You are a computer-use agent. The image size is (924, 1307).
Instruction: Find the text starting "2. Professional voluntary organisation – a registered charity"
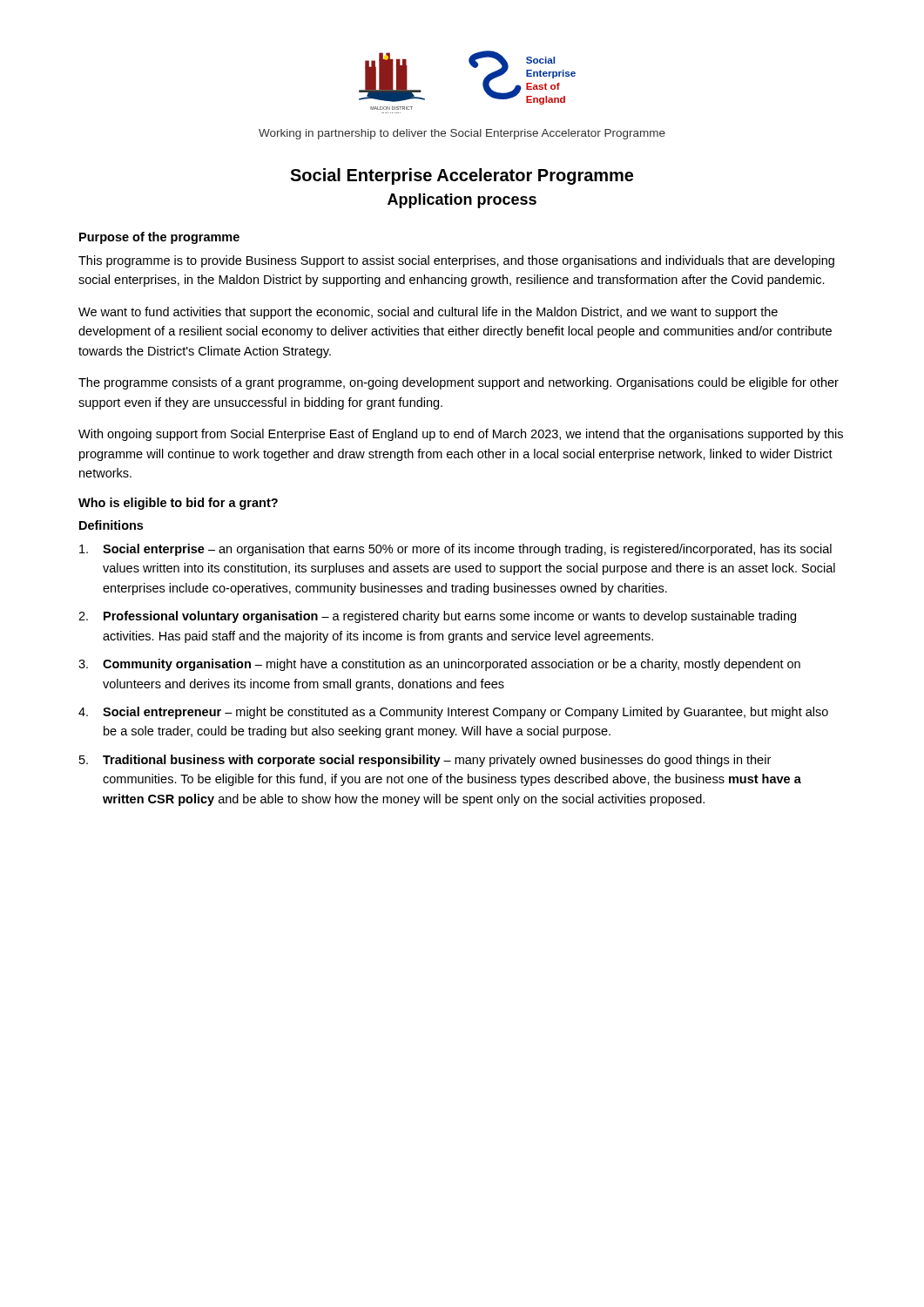[462, 626]
